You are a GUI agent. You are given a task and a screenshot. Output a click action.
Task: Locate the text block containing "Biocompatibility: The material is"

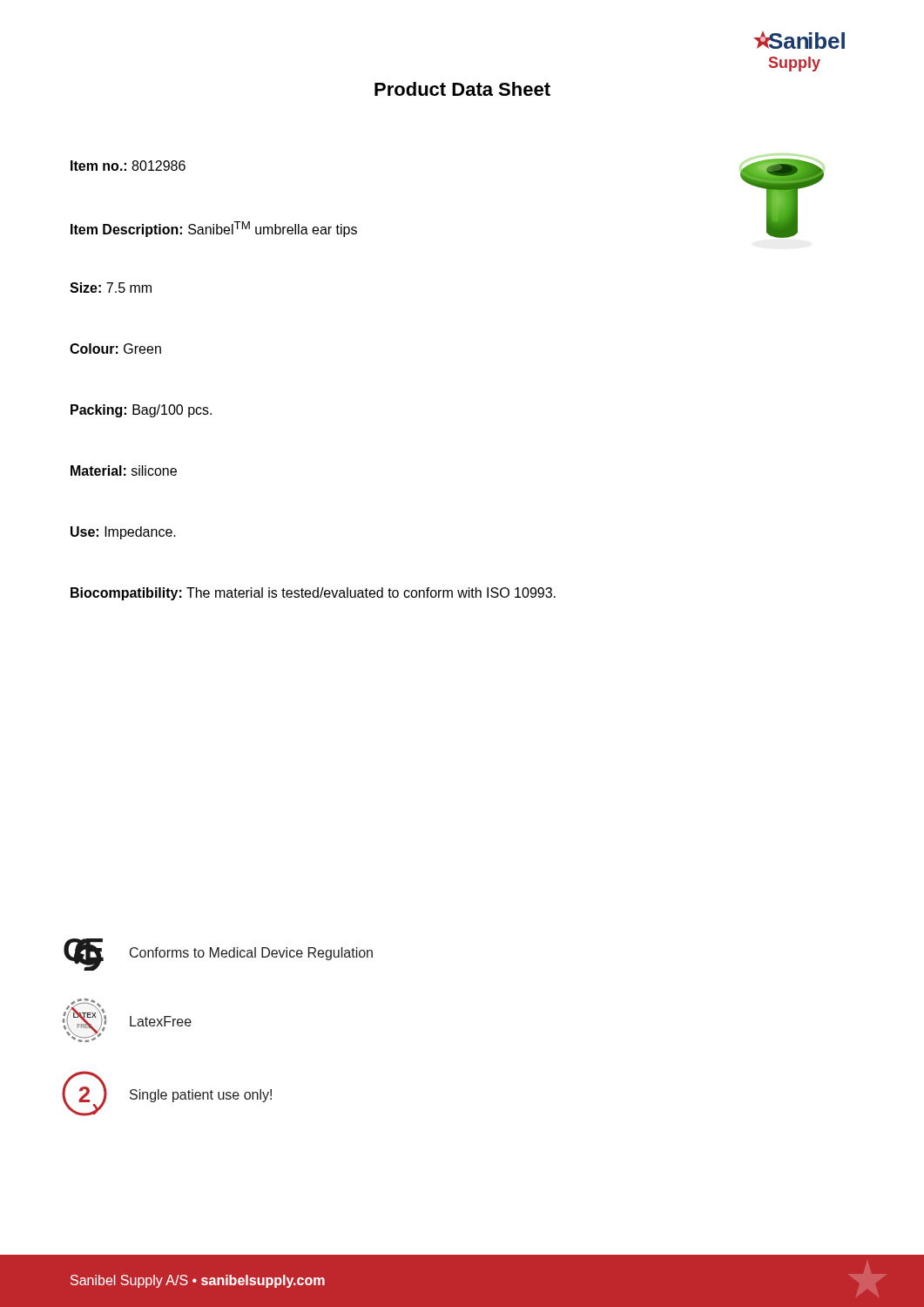click(x=313, y=593)
